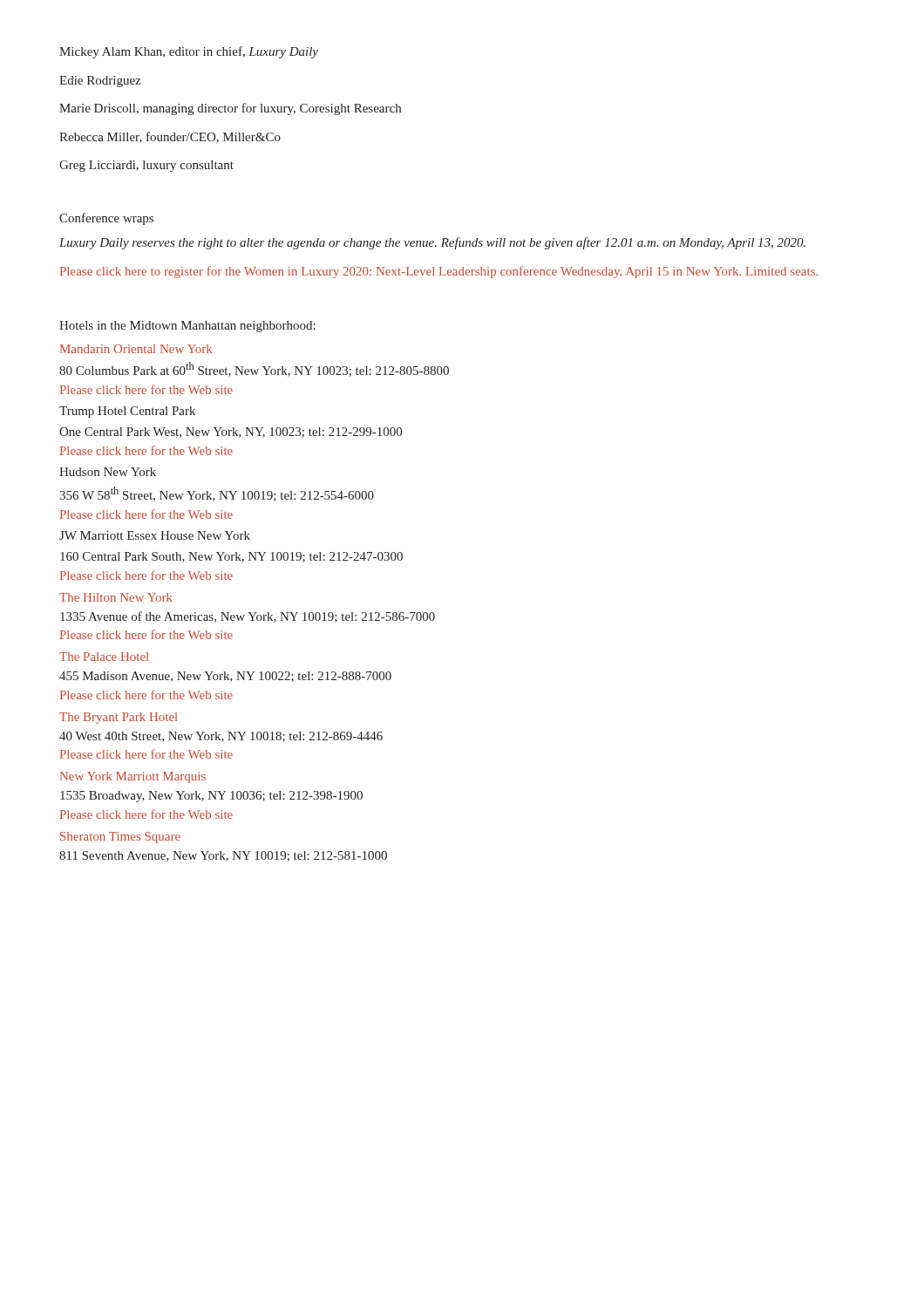Select the element starting "Hotels in the Midtown Manhattan neighborhood:"
924x1308 pixels.
(x=188, y=325)
